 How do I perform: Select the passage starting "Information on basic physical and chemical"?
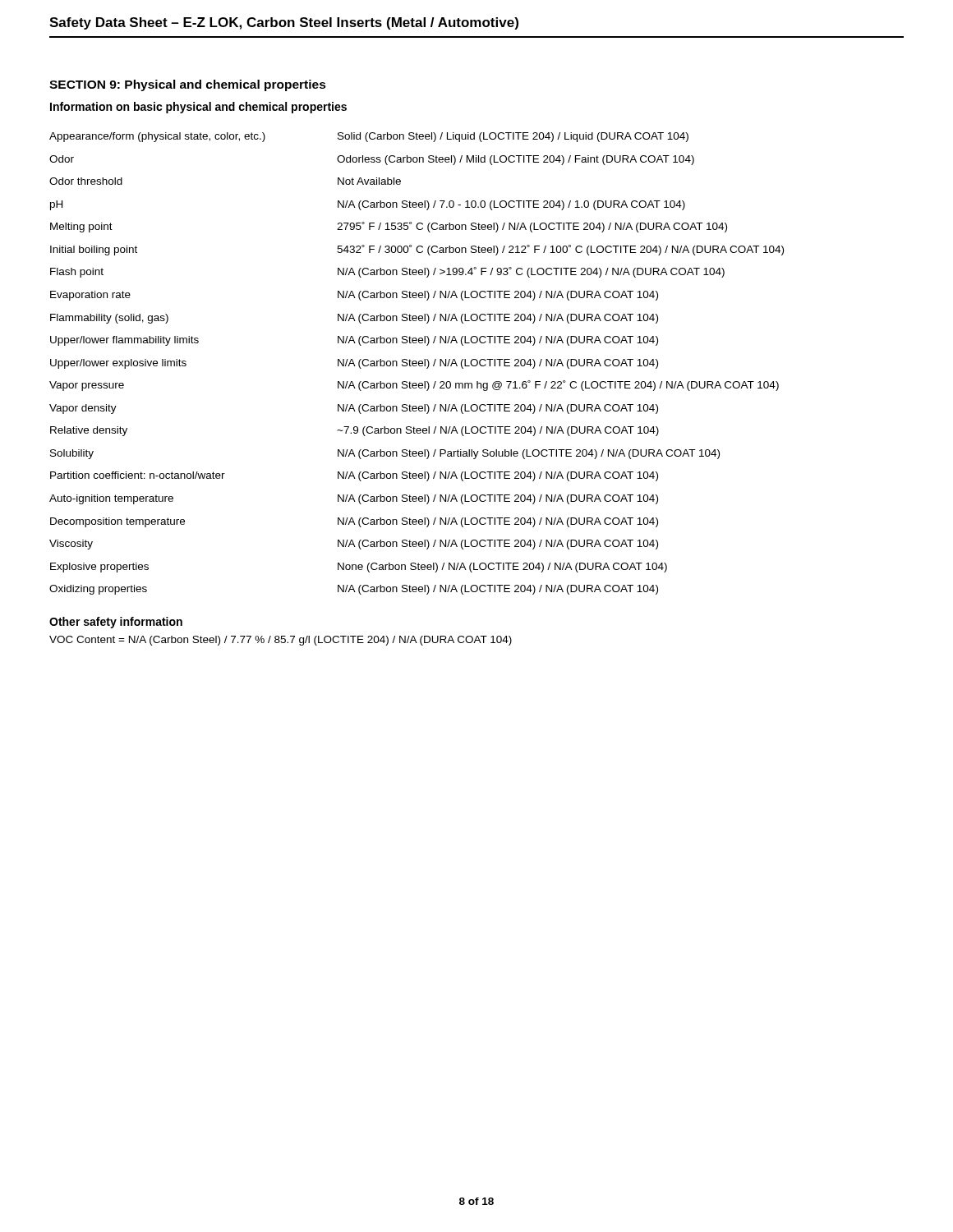198,107
